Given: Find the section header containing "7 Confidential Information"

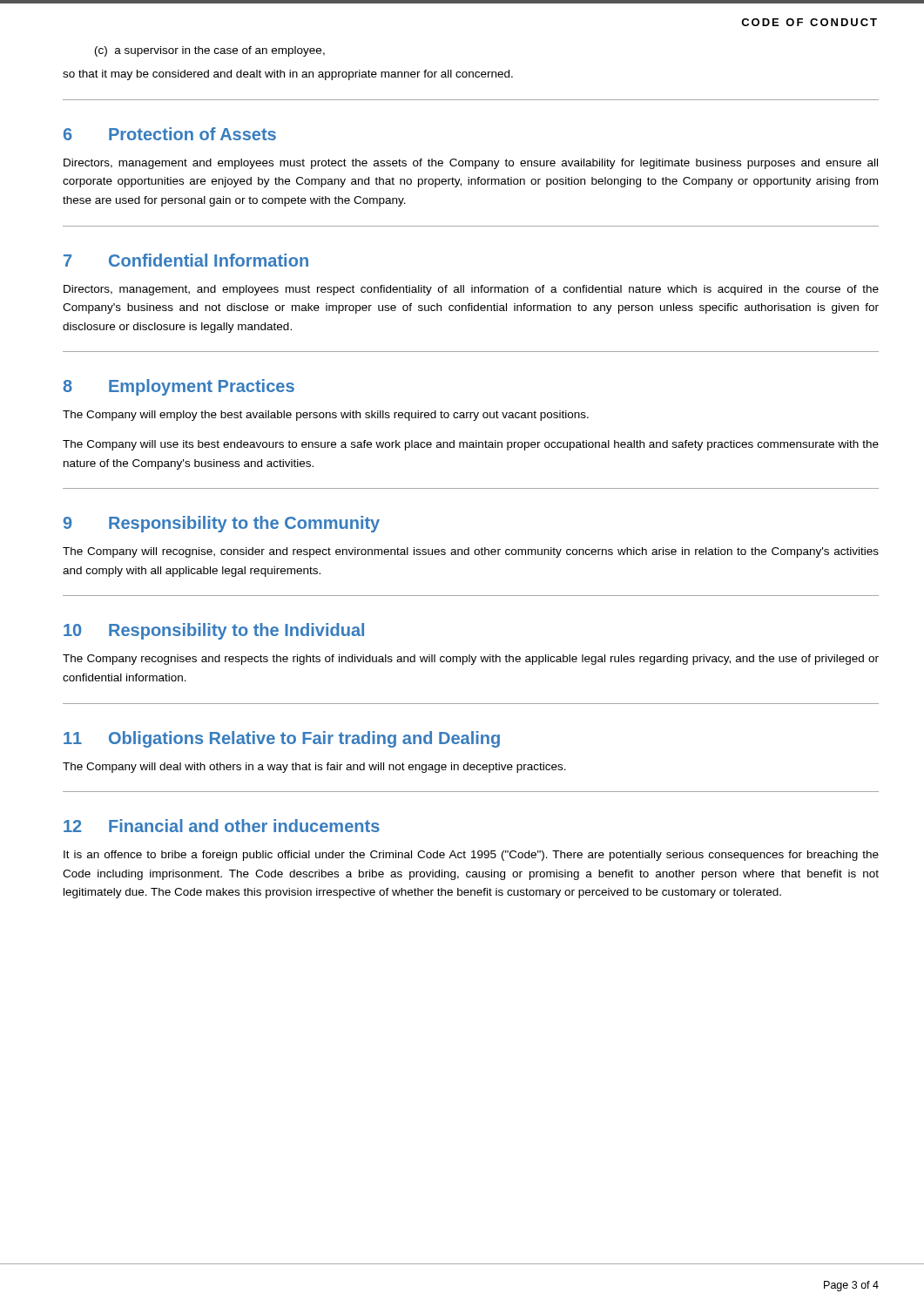Looking at the screenshot, I should click(x=186, y=261).
